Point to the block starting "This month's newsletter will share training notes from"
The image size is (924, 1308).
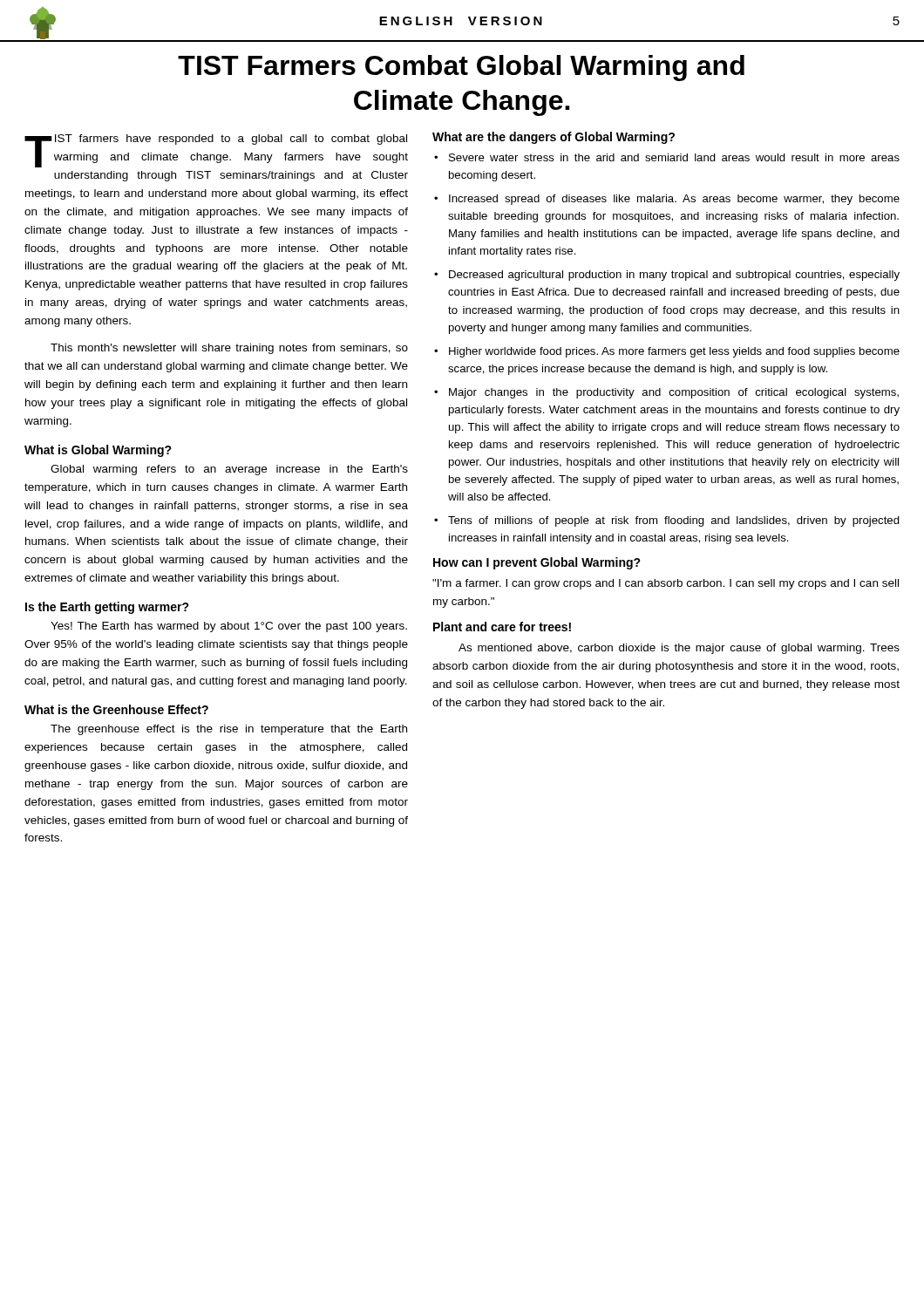216,384
